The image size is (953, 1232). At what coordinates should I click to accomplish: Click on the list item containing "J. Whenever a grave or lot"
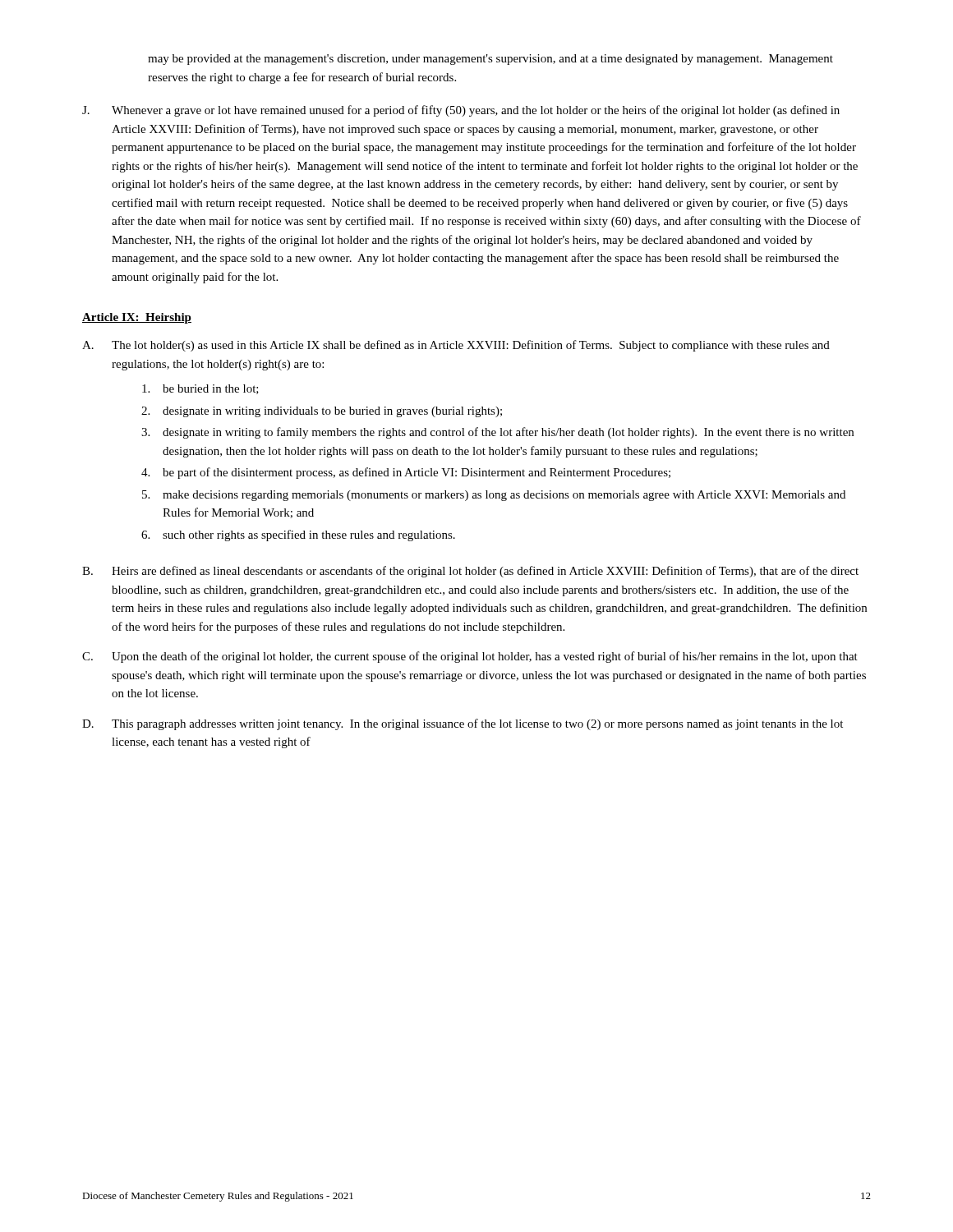click(x=476, y=193)
